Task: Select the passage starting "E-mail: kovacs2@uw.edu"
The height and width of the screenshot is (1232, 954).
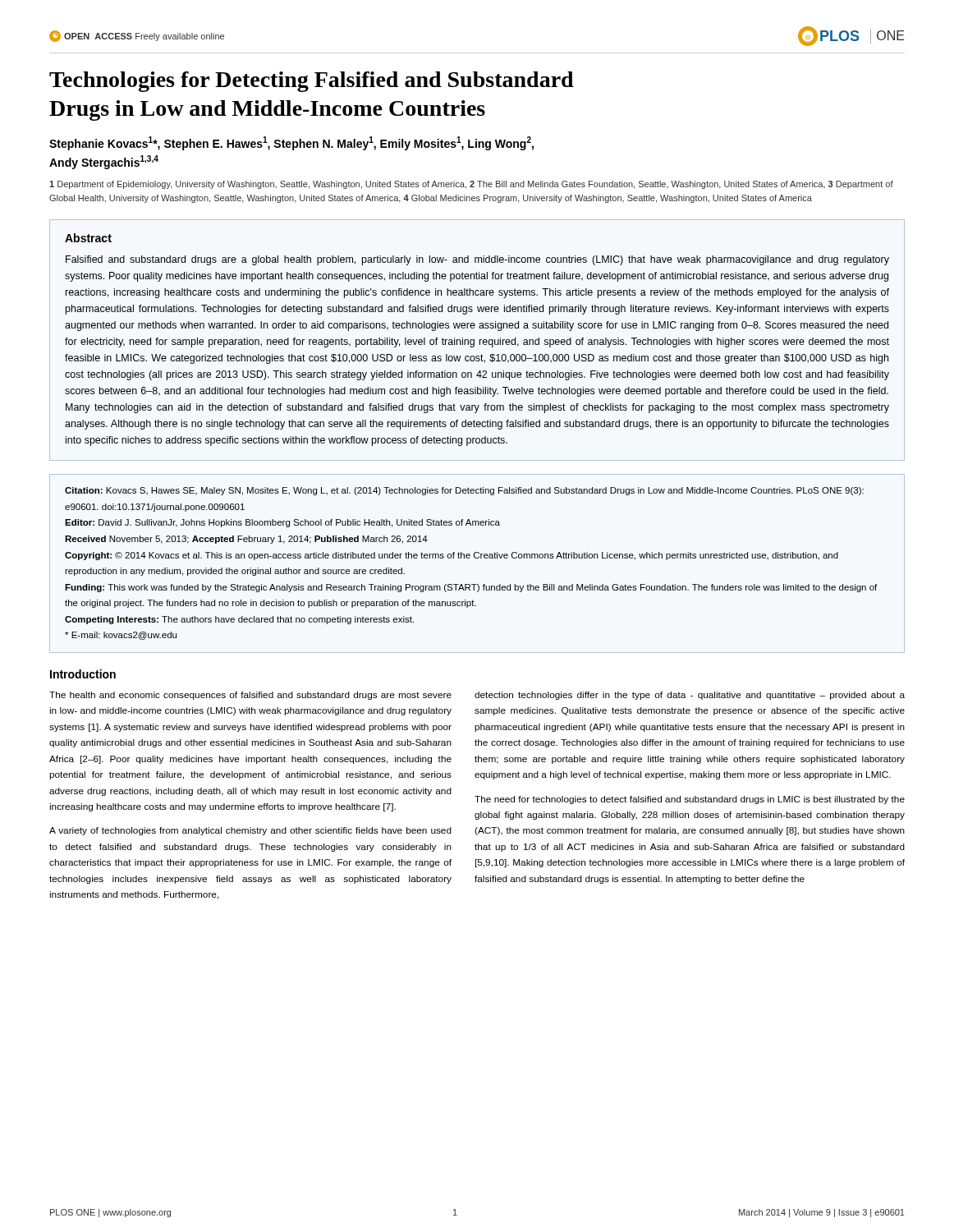Action: tap(121, 636)
